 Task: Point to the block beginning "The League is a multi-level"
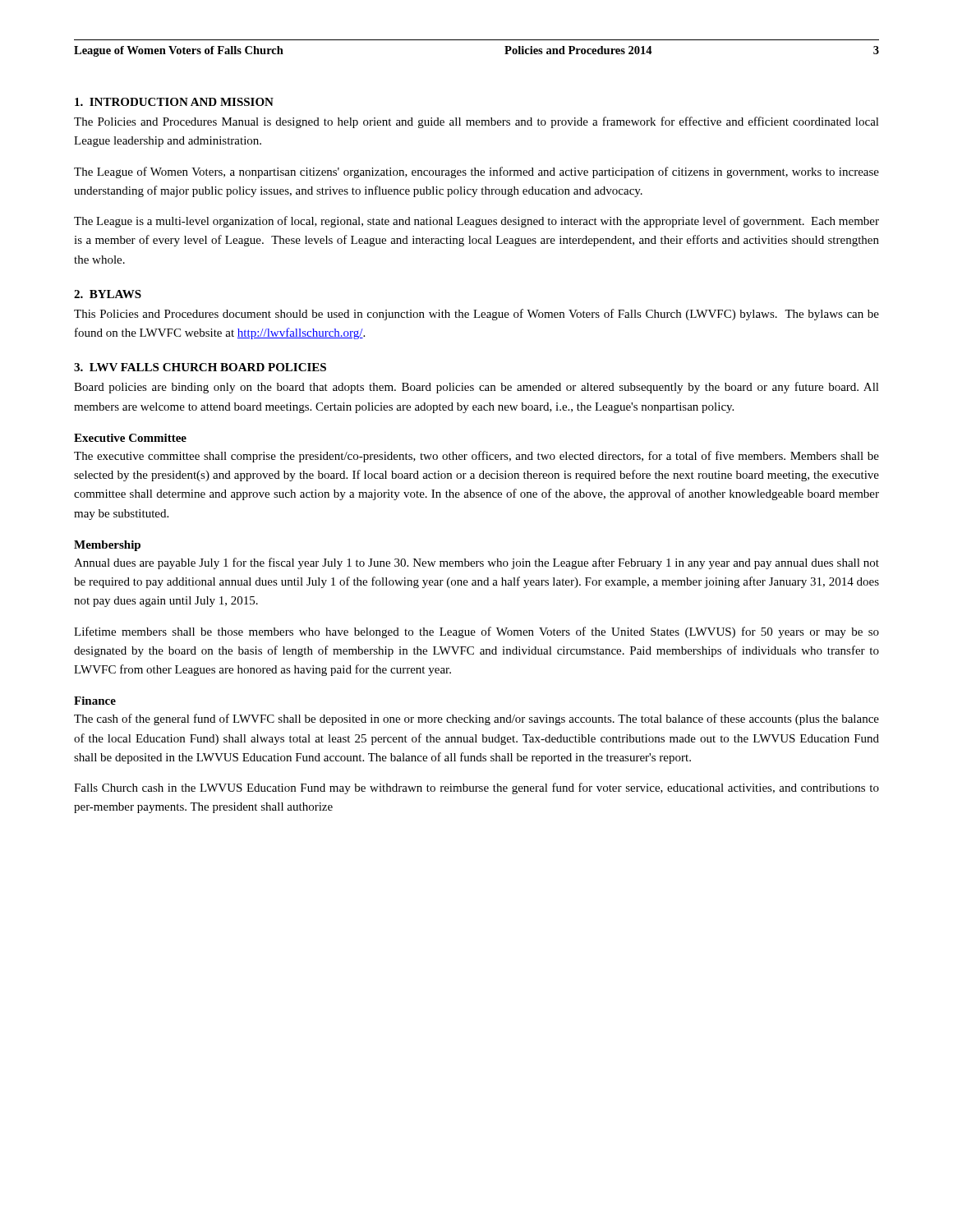(x=476, y=240)
